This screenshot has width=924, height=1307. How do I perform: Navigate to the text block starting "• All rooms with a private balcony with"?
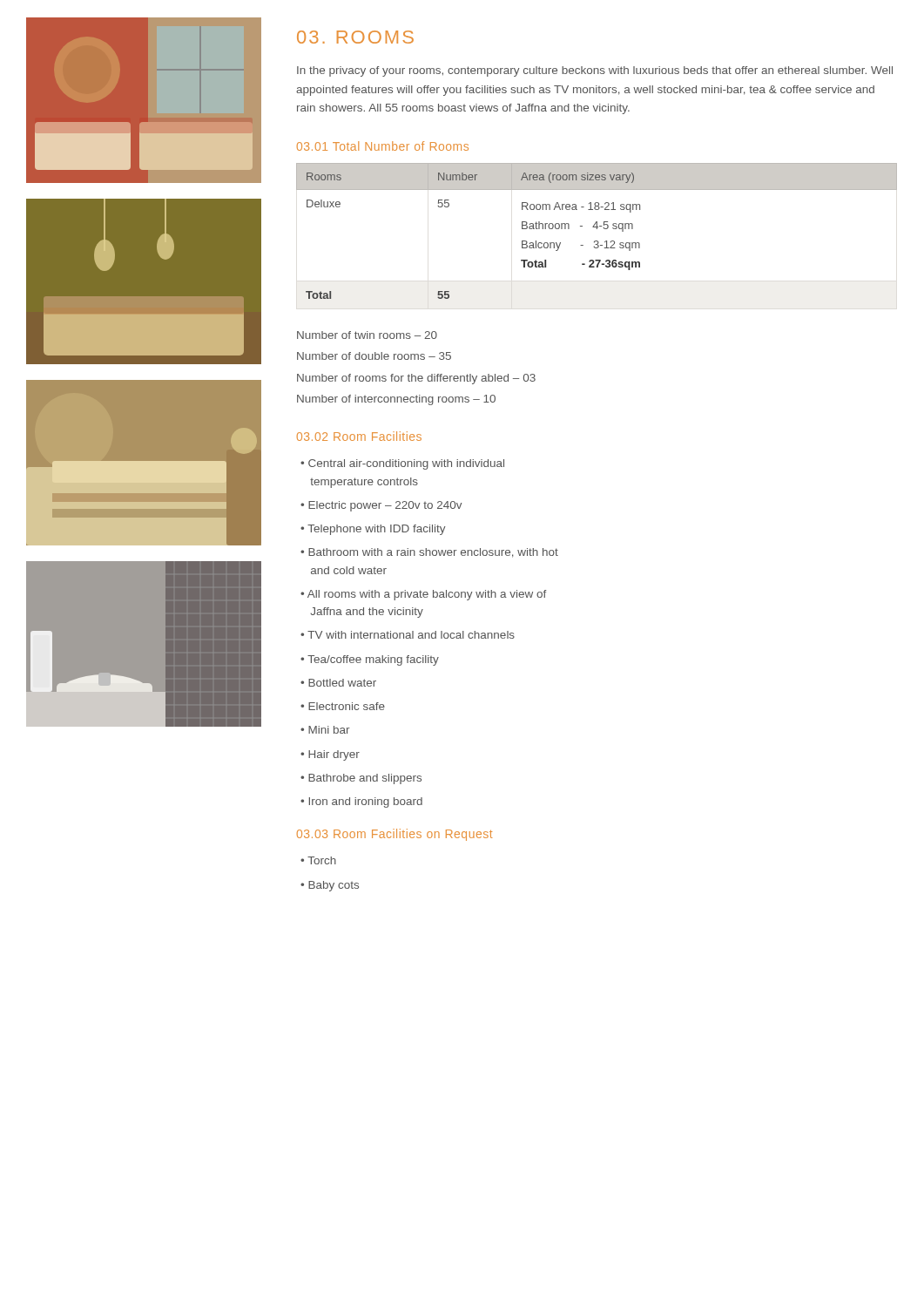coord(423,602)
